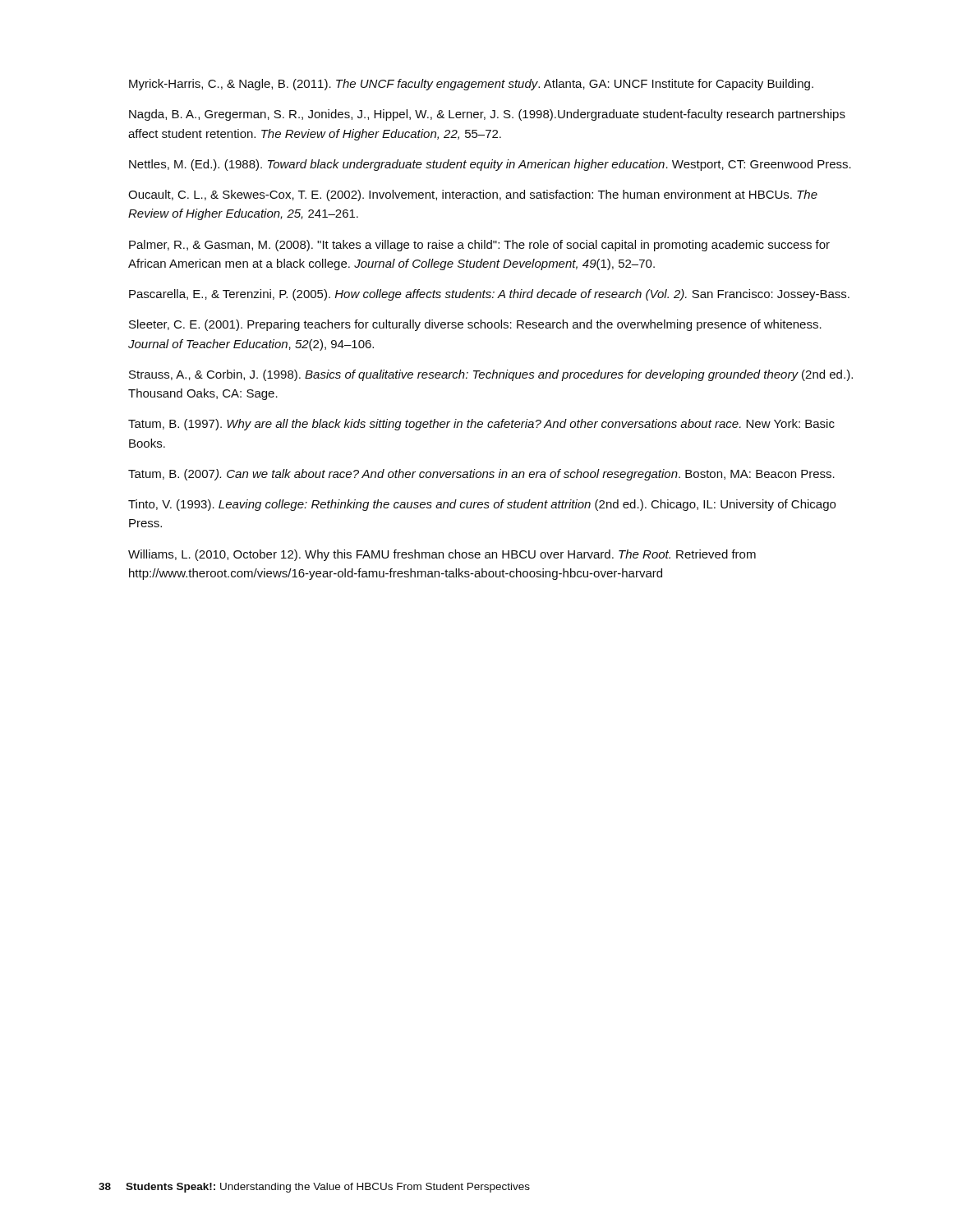Select the text starting "Palmer, R., & Gasman,"
This screenshot has width=953, height=1232.
(476, 254)
